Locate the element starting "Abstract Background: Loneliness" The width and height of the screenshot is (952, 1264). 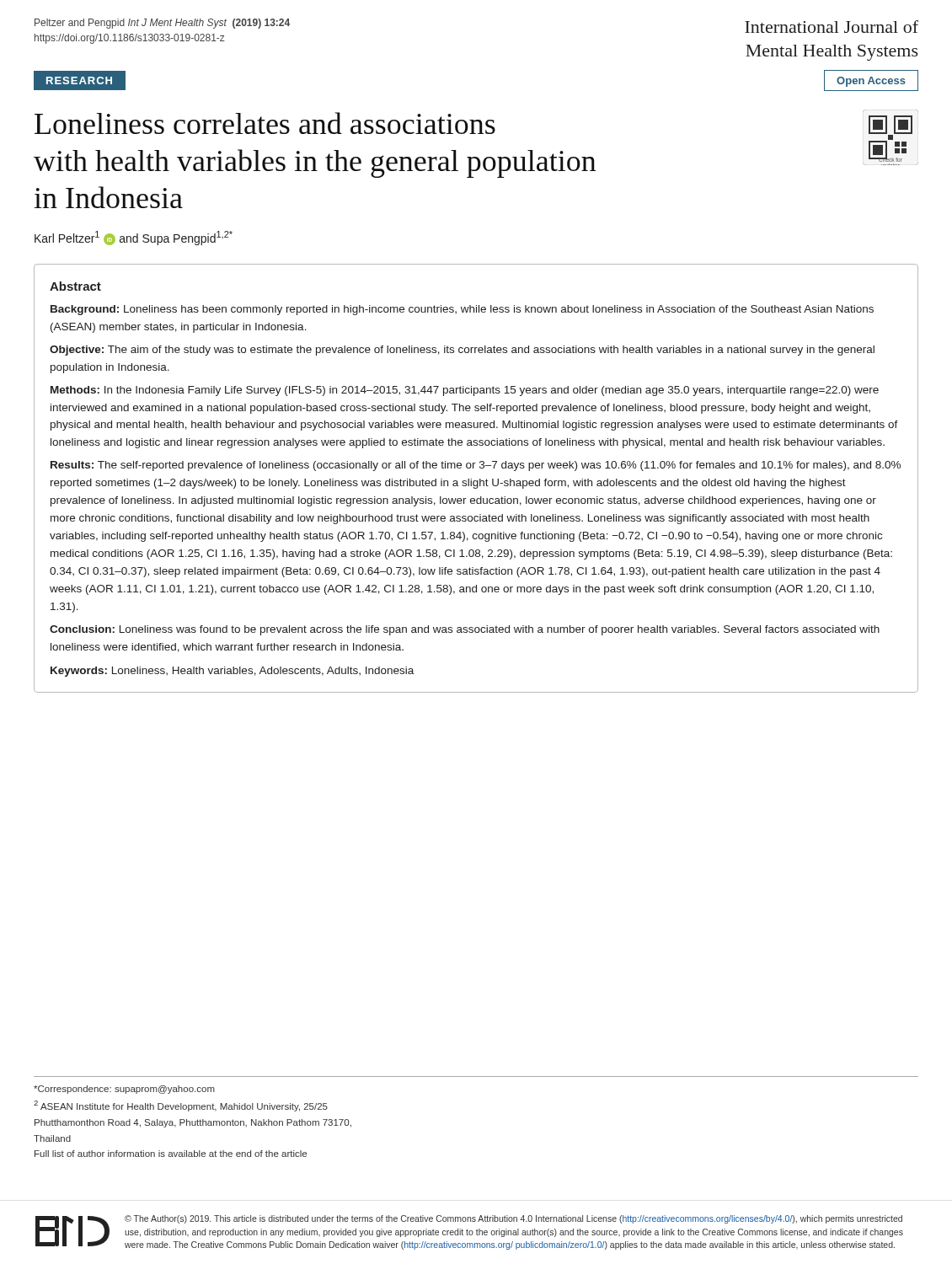tap(476, 478)
